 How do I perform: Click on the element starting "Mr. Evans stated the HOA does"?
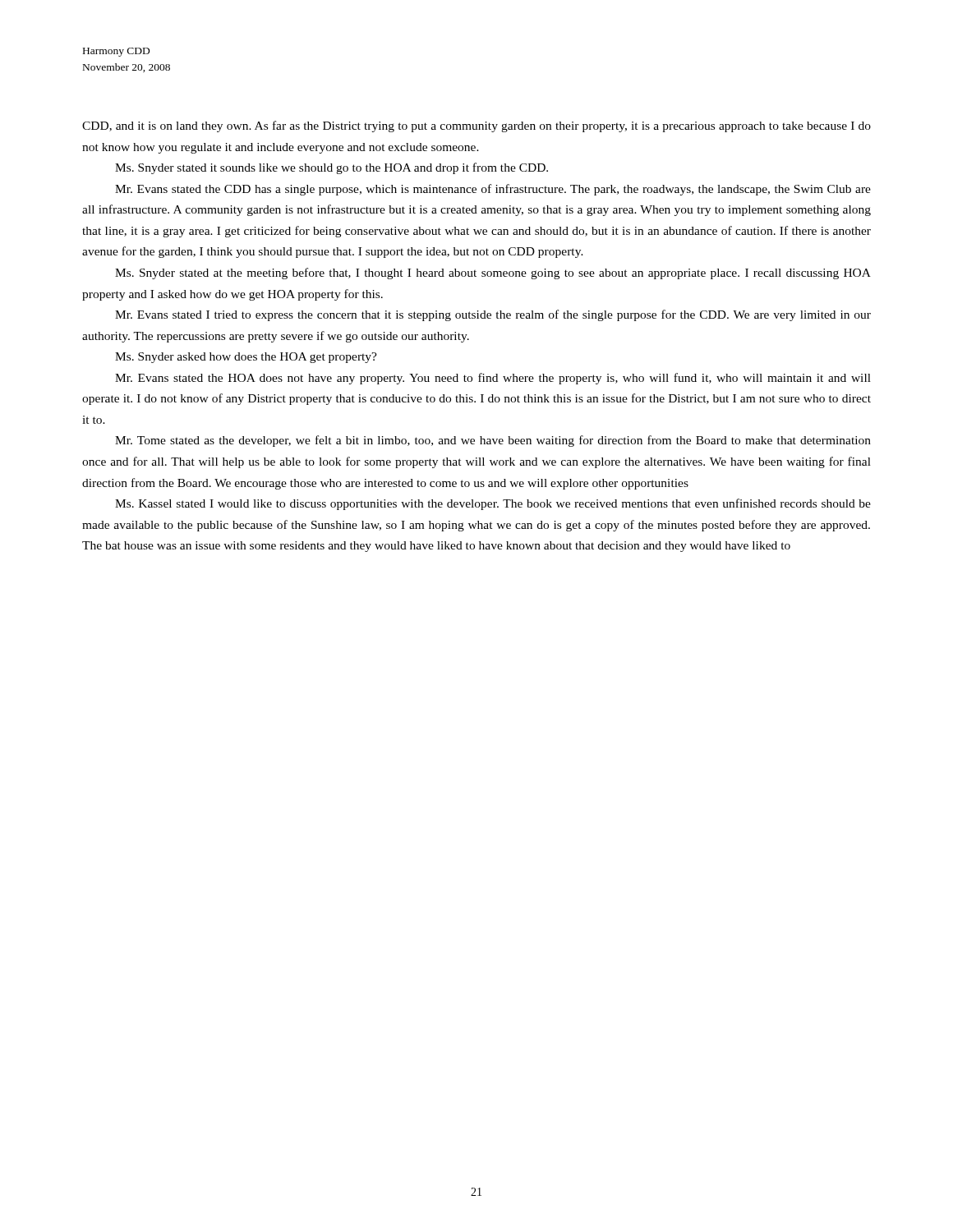(476, 398)
